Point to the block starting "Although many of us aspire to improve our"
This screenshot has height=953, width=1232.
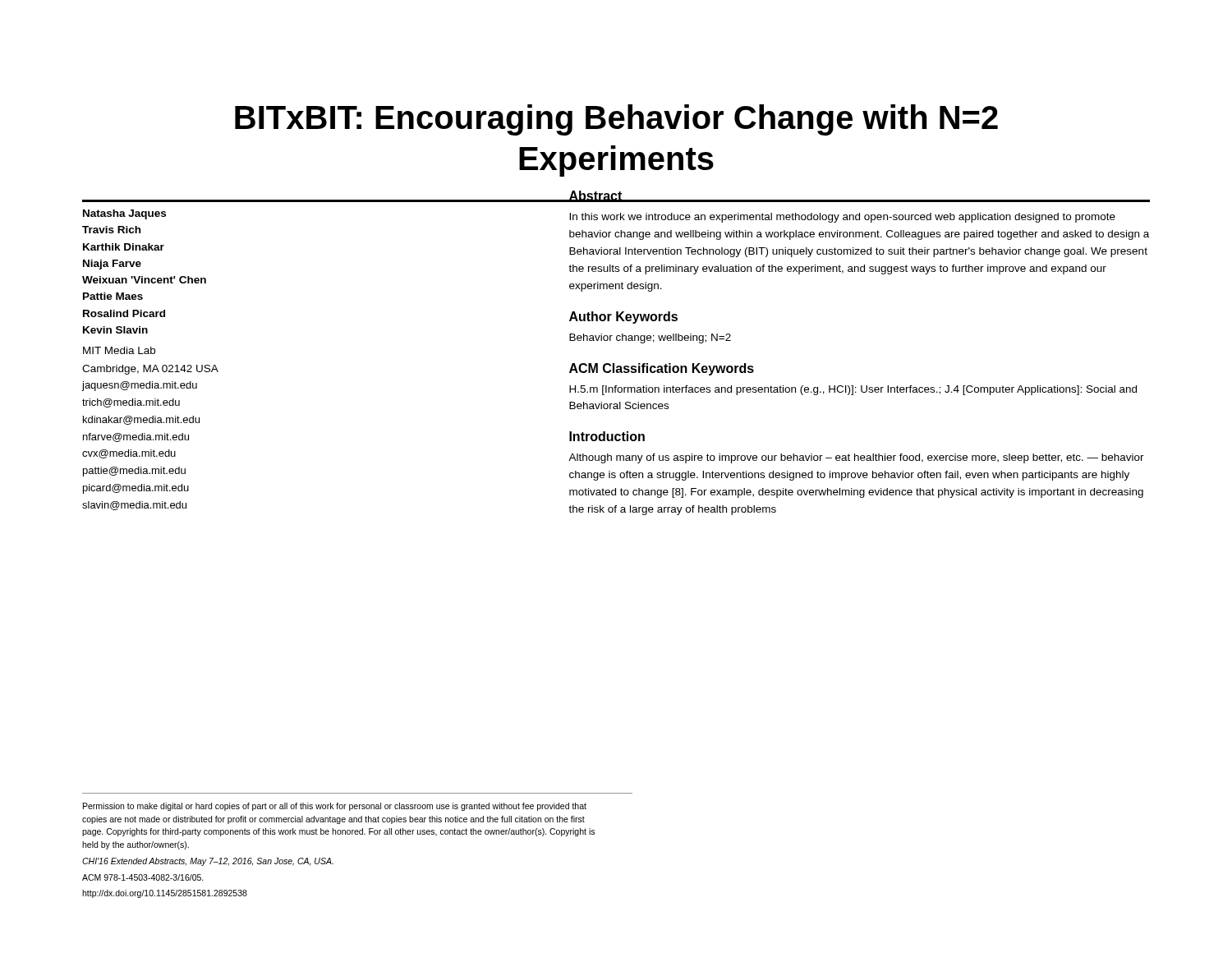856,483
